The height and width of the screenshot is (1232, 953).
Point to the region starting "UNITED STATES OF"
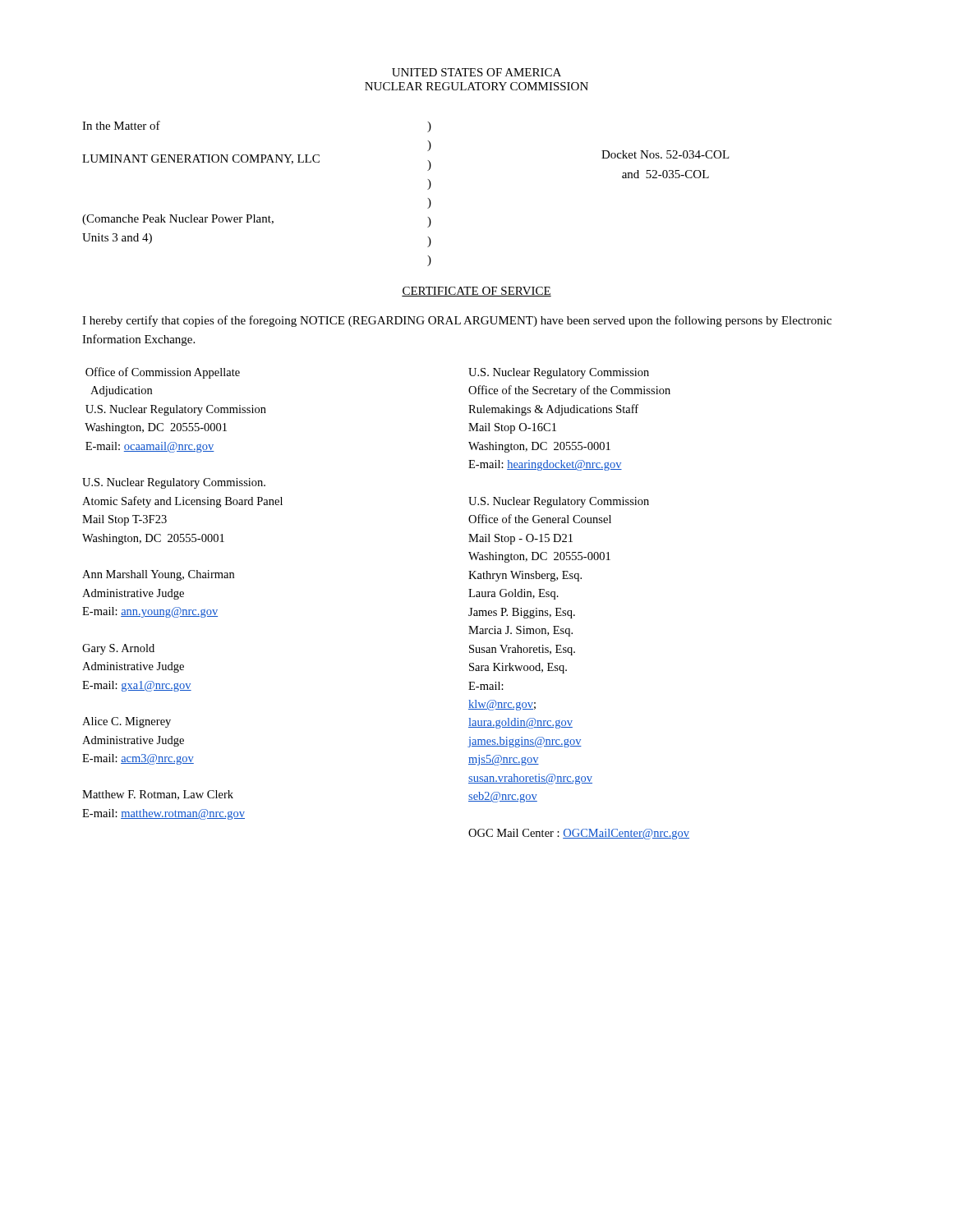pyautogui.click(x=476, y=79)
